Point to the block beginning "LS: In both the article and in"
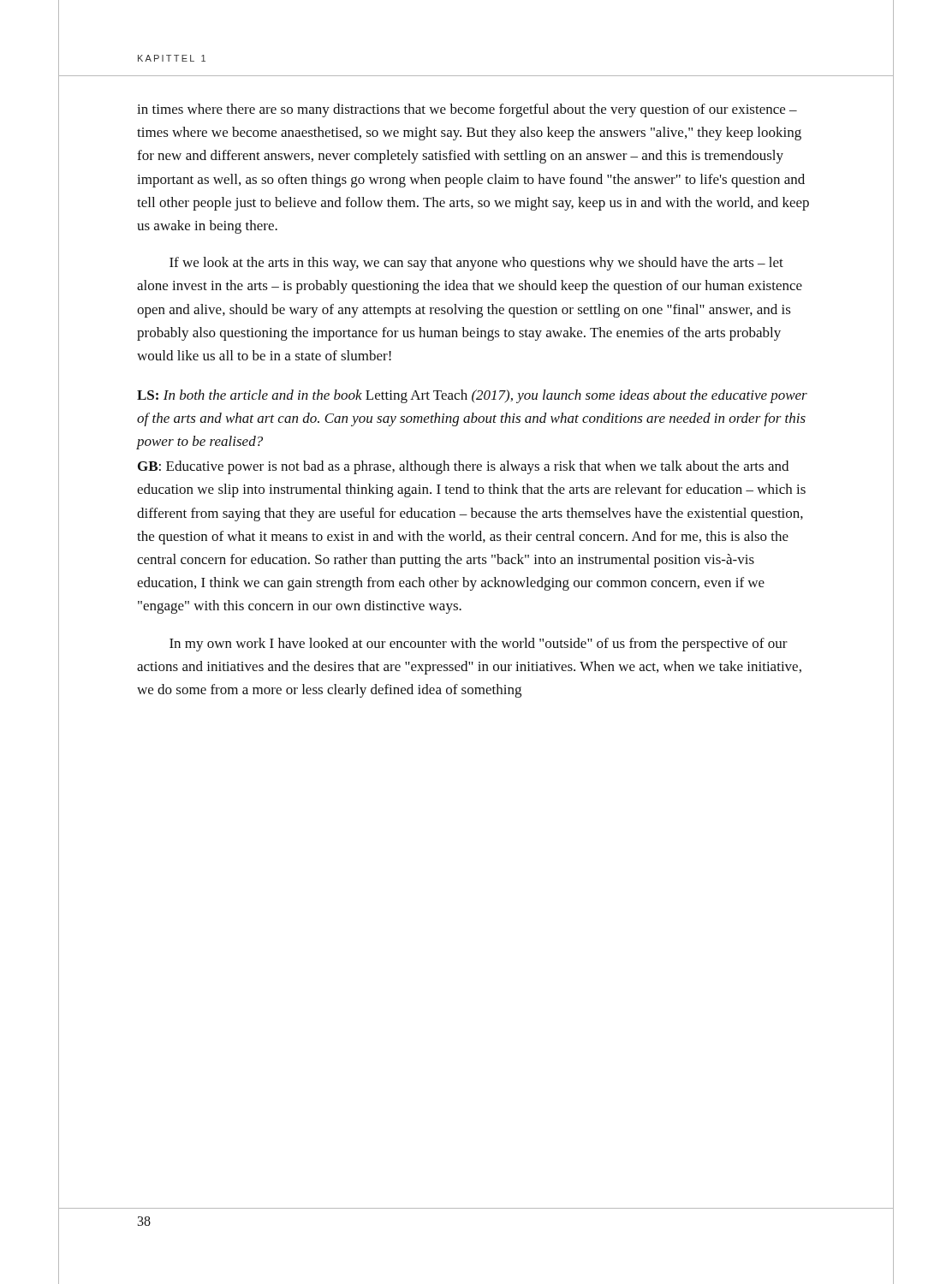Viewport: 952px width, 1284px height. click(x=472, y=418)
